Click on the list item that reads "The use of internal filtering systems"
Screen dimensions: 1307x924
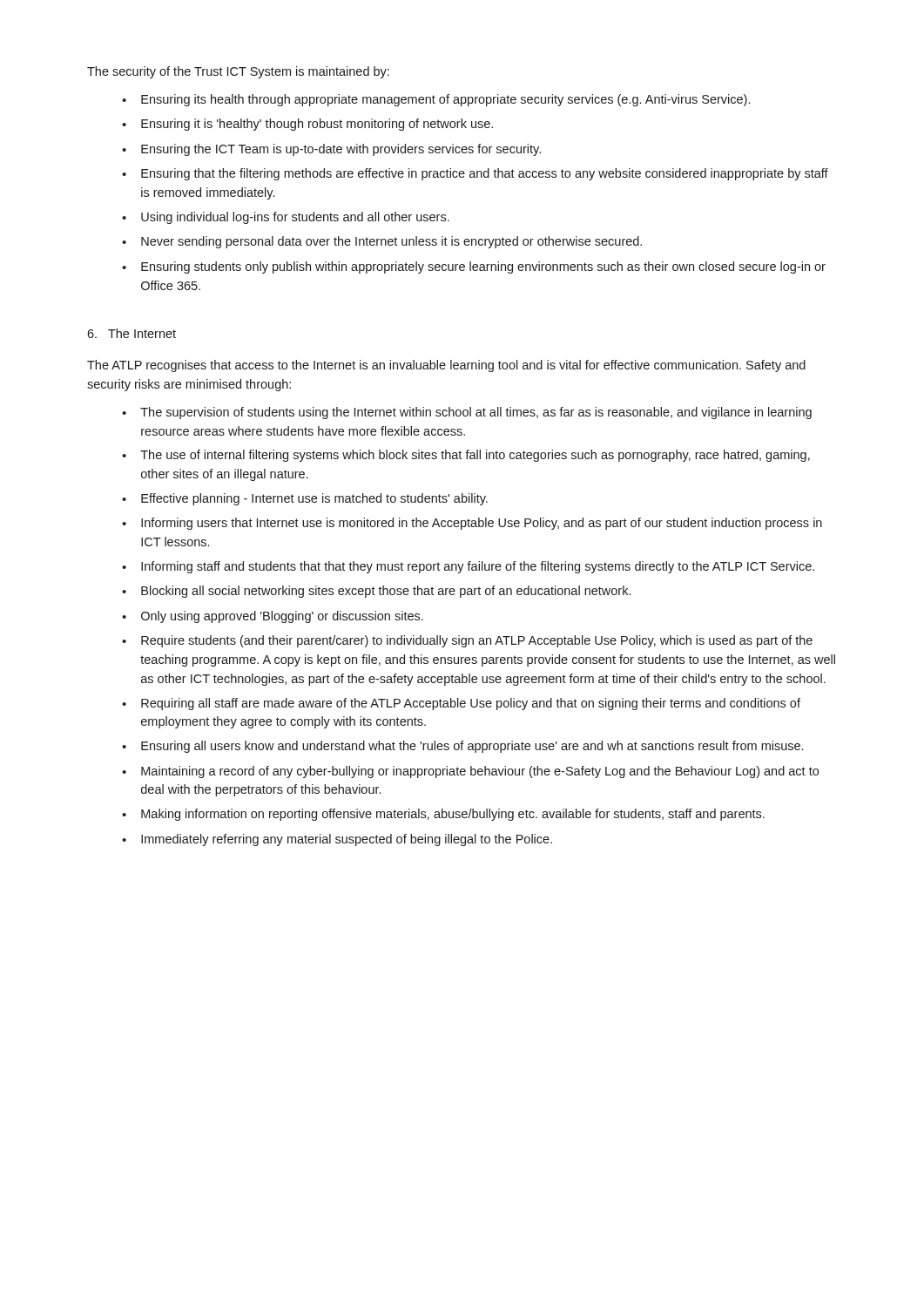[x=489, y=465]
